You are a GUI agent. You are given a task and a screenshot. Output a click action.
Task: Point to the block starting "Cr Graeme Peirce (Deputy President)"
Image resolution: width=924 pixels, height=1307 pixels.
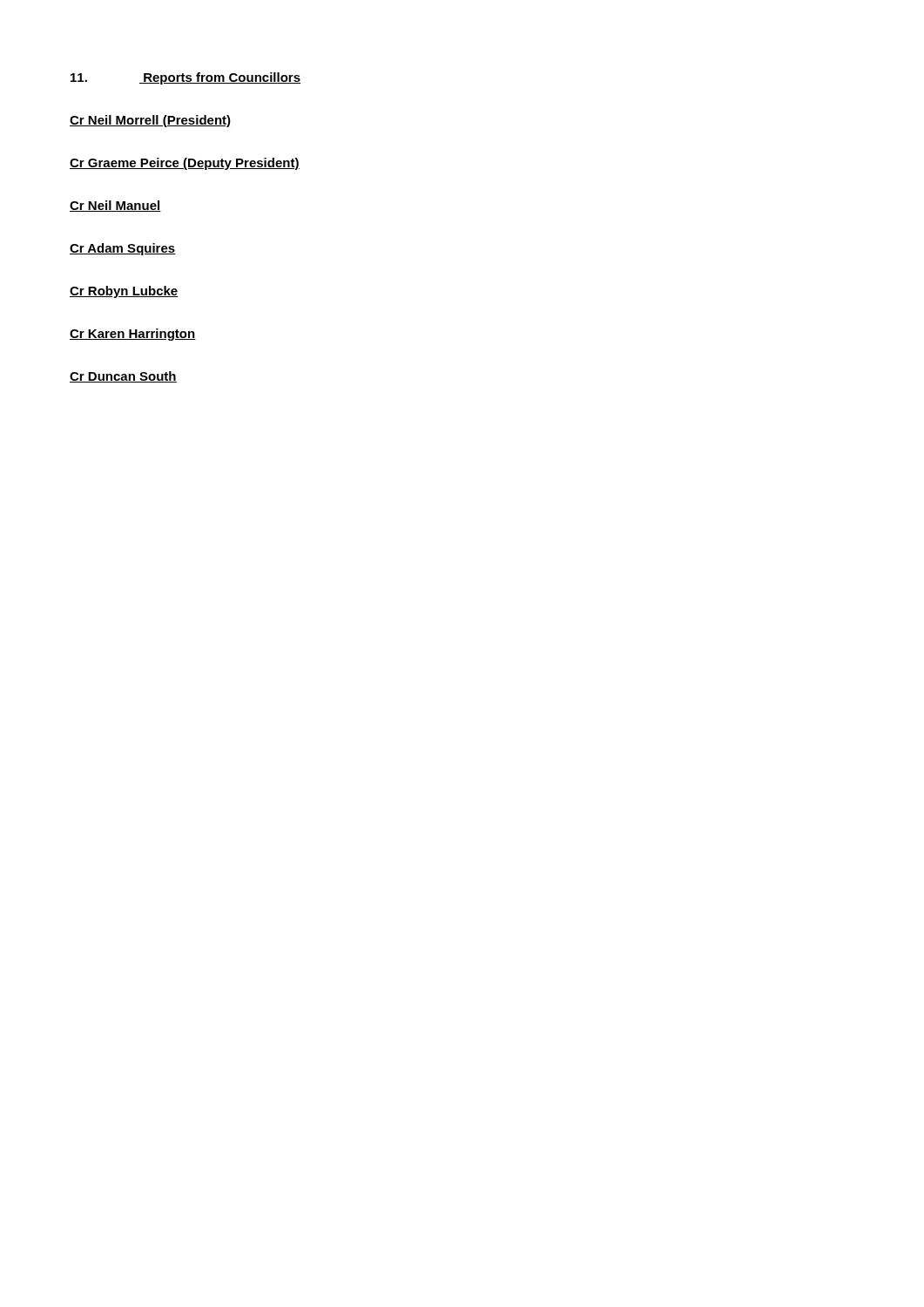pos(184,163)
